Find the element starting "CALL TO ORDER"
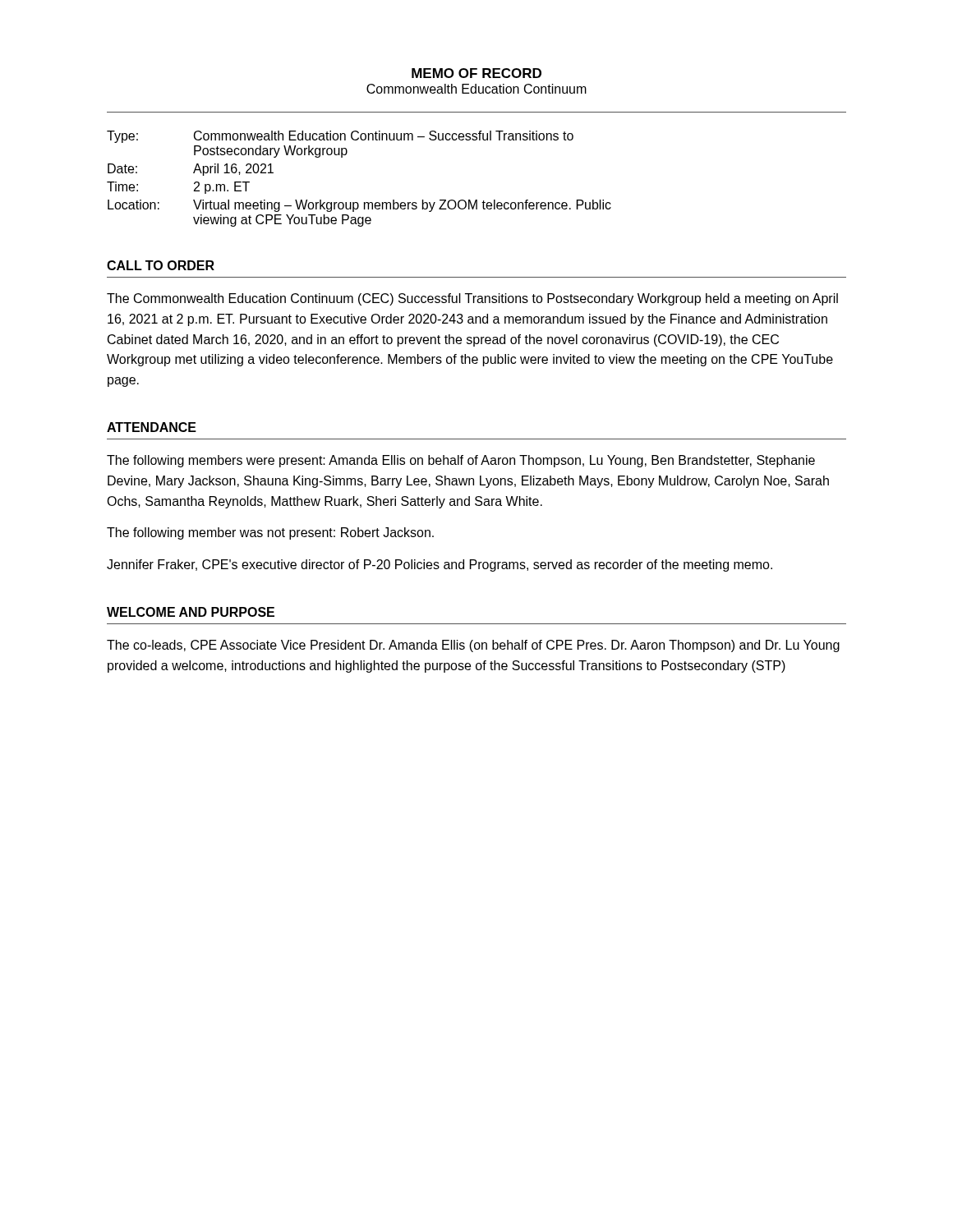The width and height of the screenshot is (953, 1232). pos(476,266)
